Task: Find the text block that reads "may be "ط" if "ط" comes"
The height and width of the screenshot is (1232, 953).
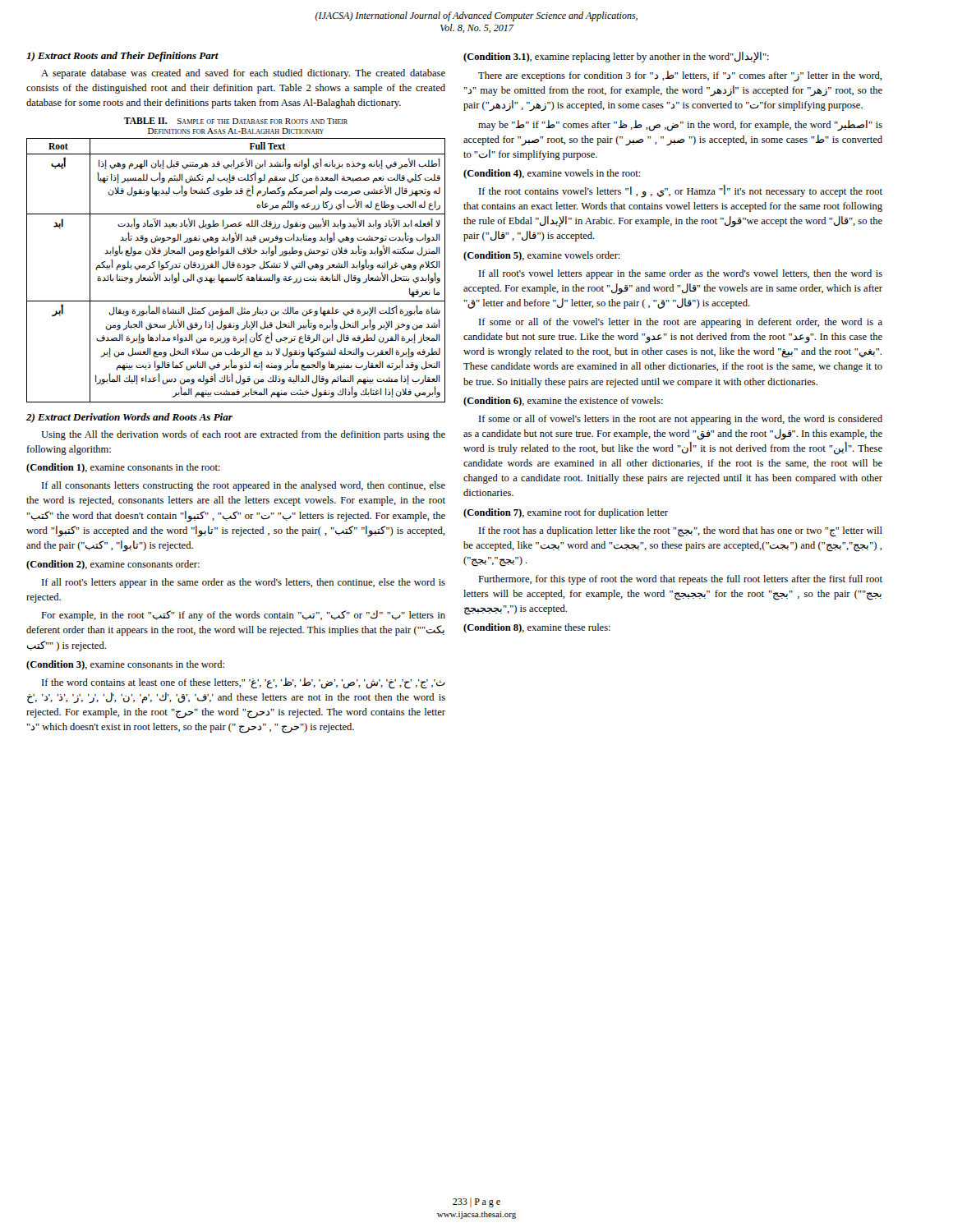Action: tap(673, 139)
